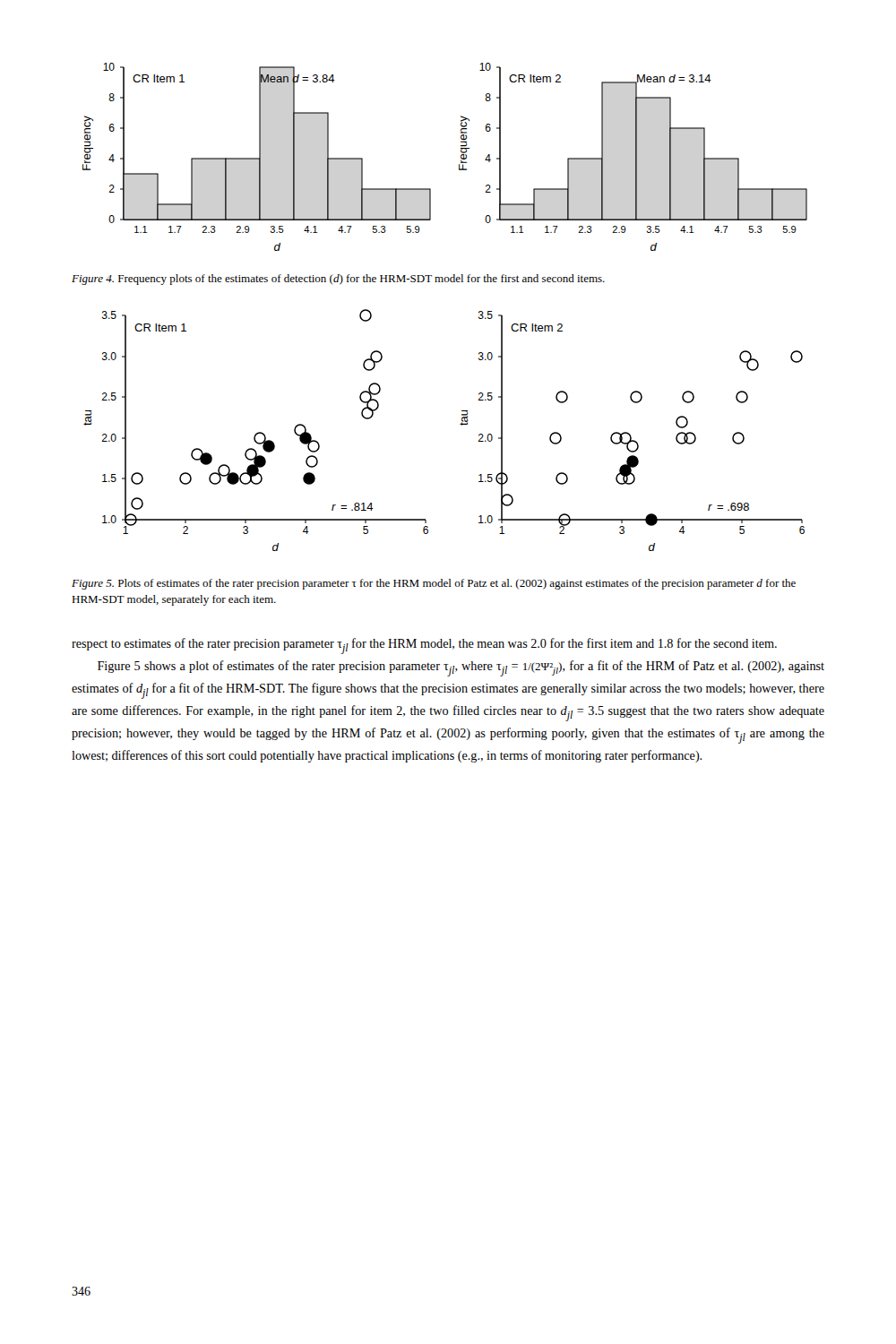Find the region starting "Figure 4. Frequency plots of the estimates of"
This screenshot has height=1344, width=896.
(338, 278)
